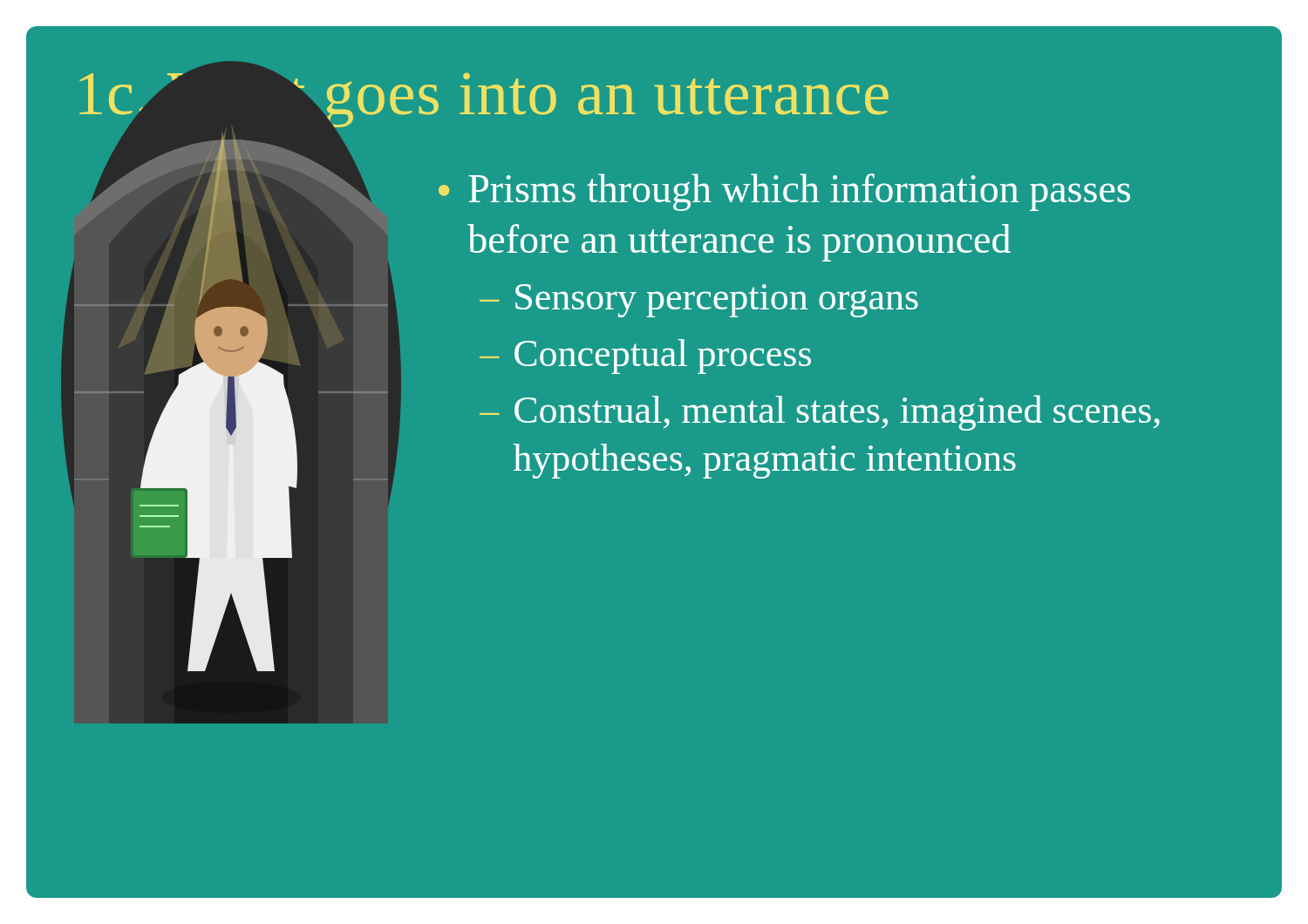
Task: Locate the illustration
Action: pyautogui.click(x=231, y=384)
